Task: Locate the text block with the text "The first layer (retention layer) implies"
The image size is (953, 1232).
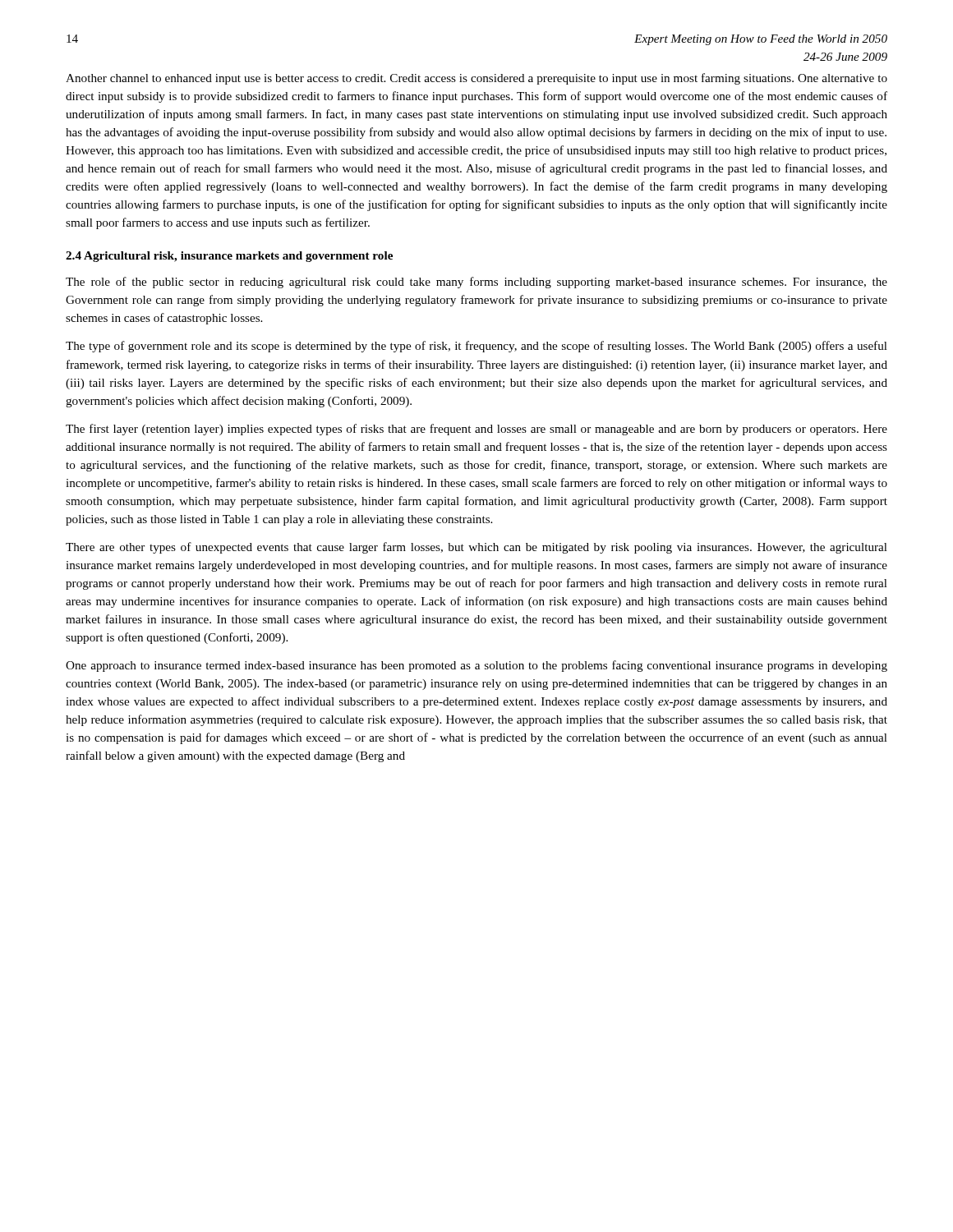Action: click(476, 474)
